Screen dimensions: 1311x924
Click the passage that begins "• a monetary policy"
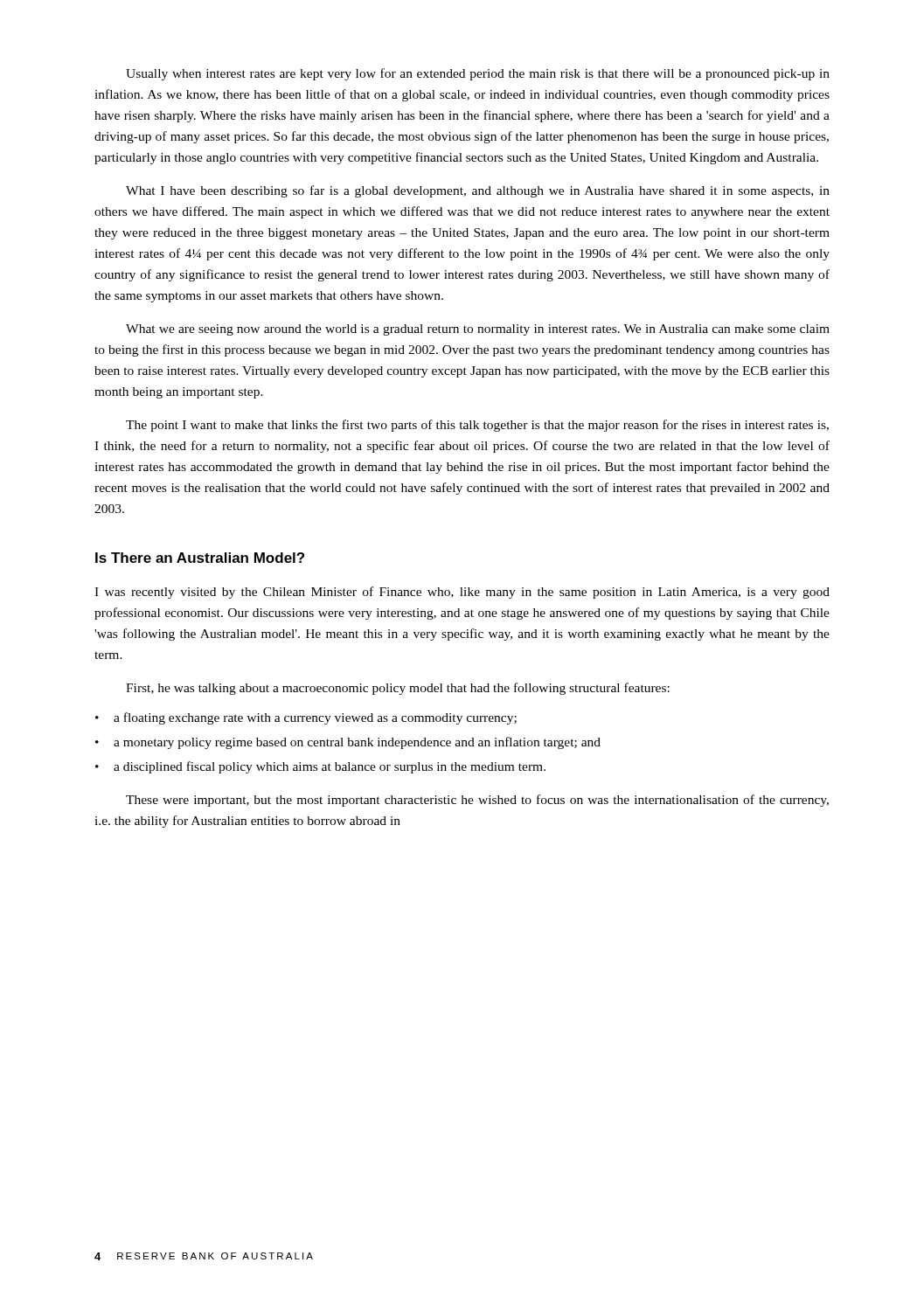click(462, 742)
